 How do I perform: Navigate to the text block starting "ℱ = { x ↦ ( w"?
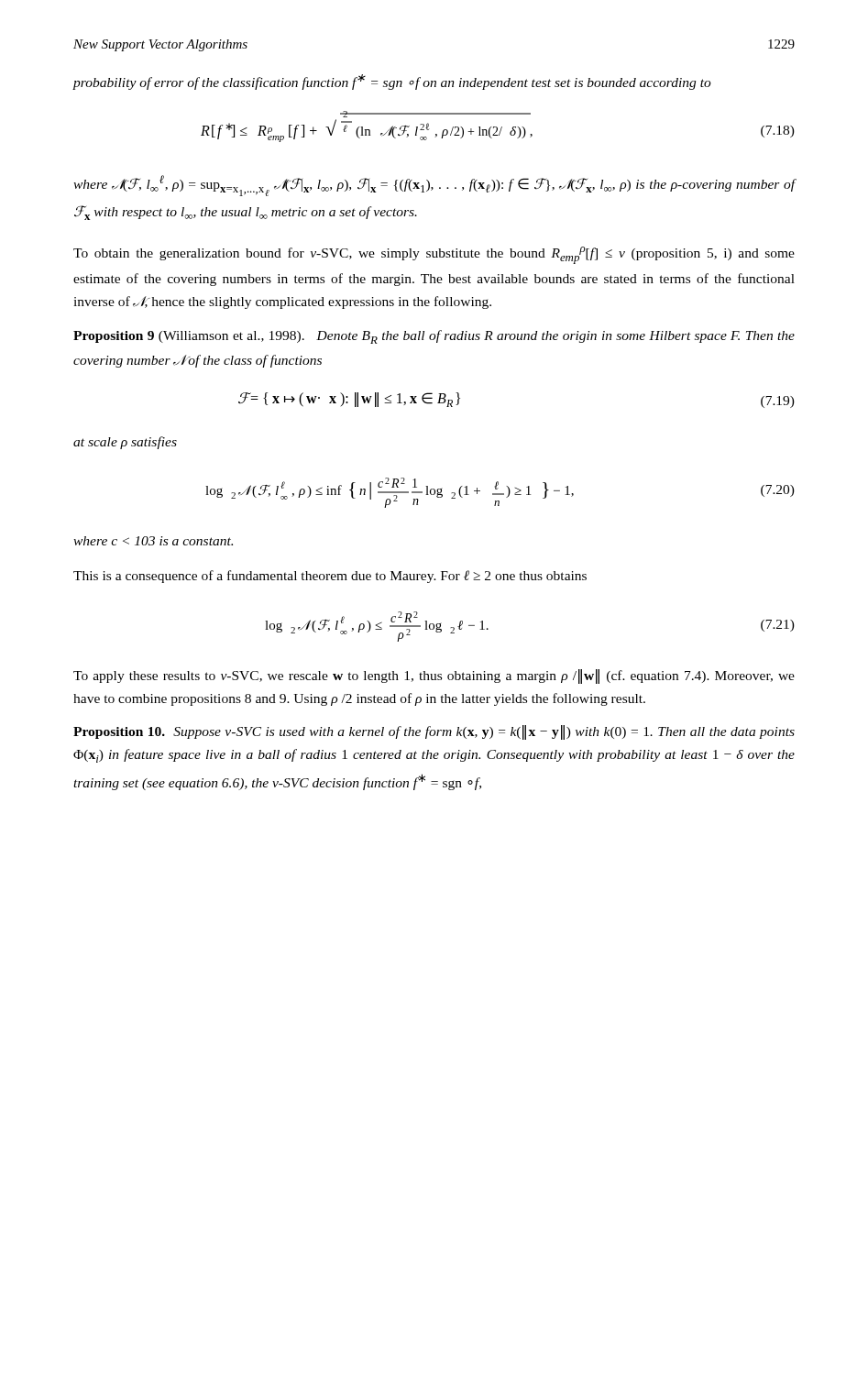click(x=434, y=401)
